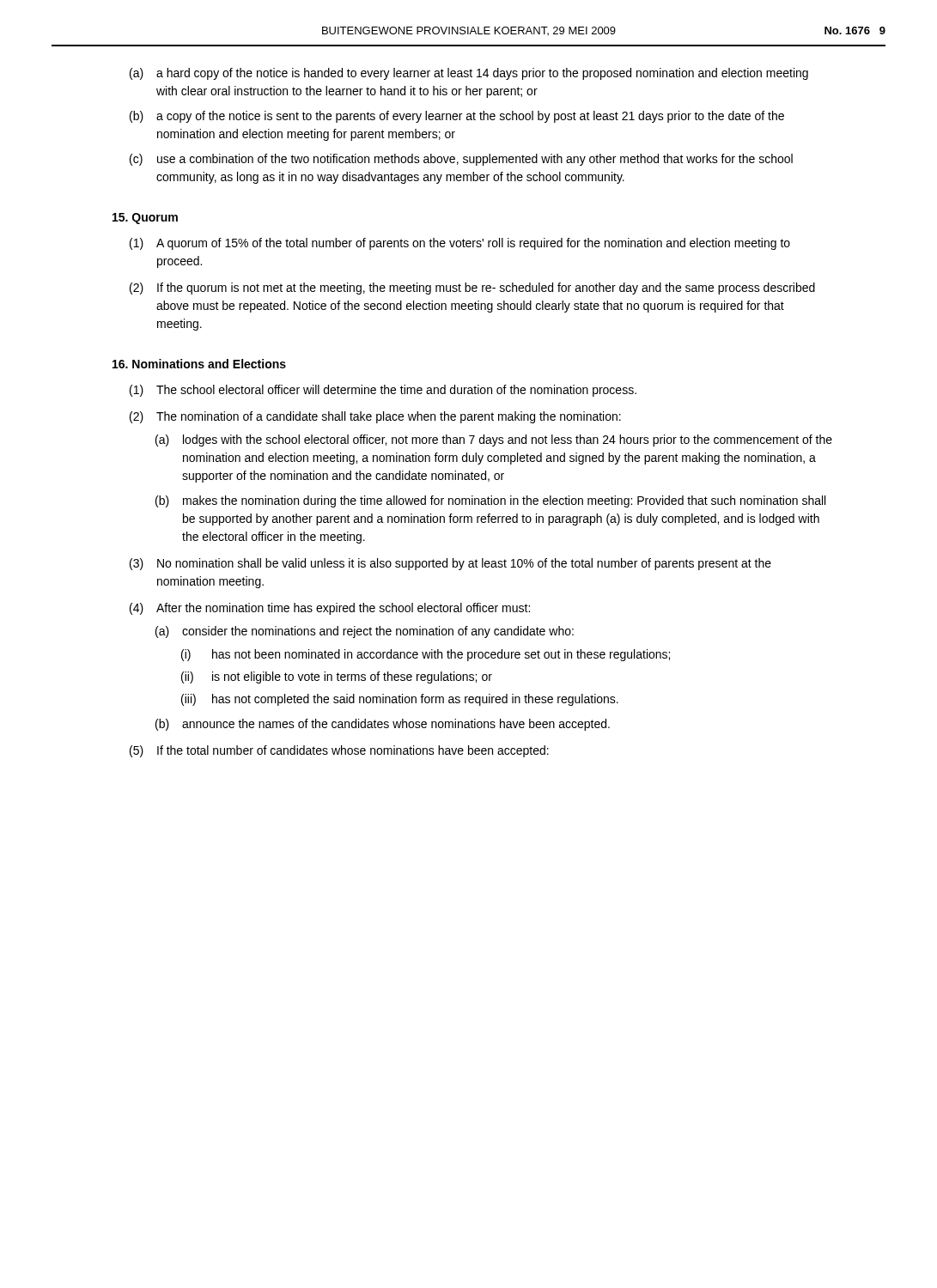Image resolution: width=937 pixels, height=1288 pixels.
Task: Find the block on this page that starts "(5) If the total number of candidates whose"
Action: point(481,751)
